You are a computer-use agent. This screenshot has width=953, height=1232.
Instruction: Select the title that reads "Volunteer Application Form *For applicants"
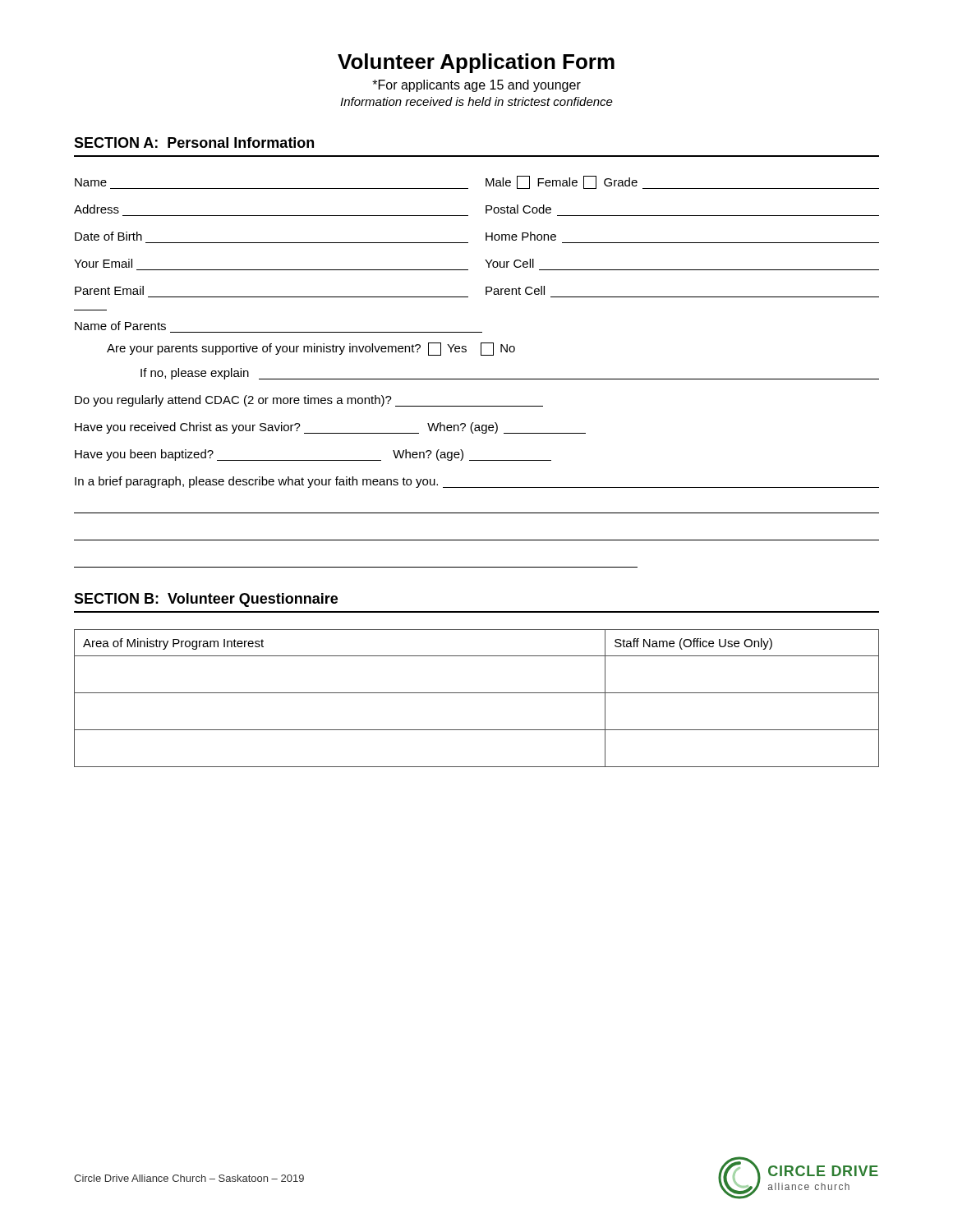click(476, 79)
